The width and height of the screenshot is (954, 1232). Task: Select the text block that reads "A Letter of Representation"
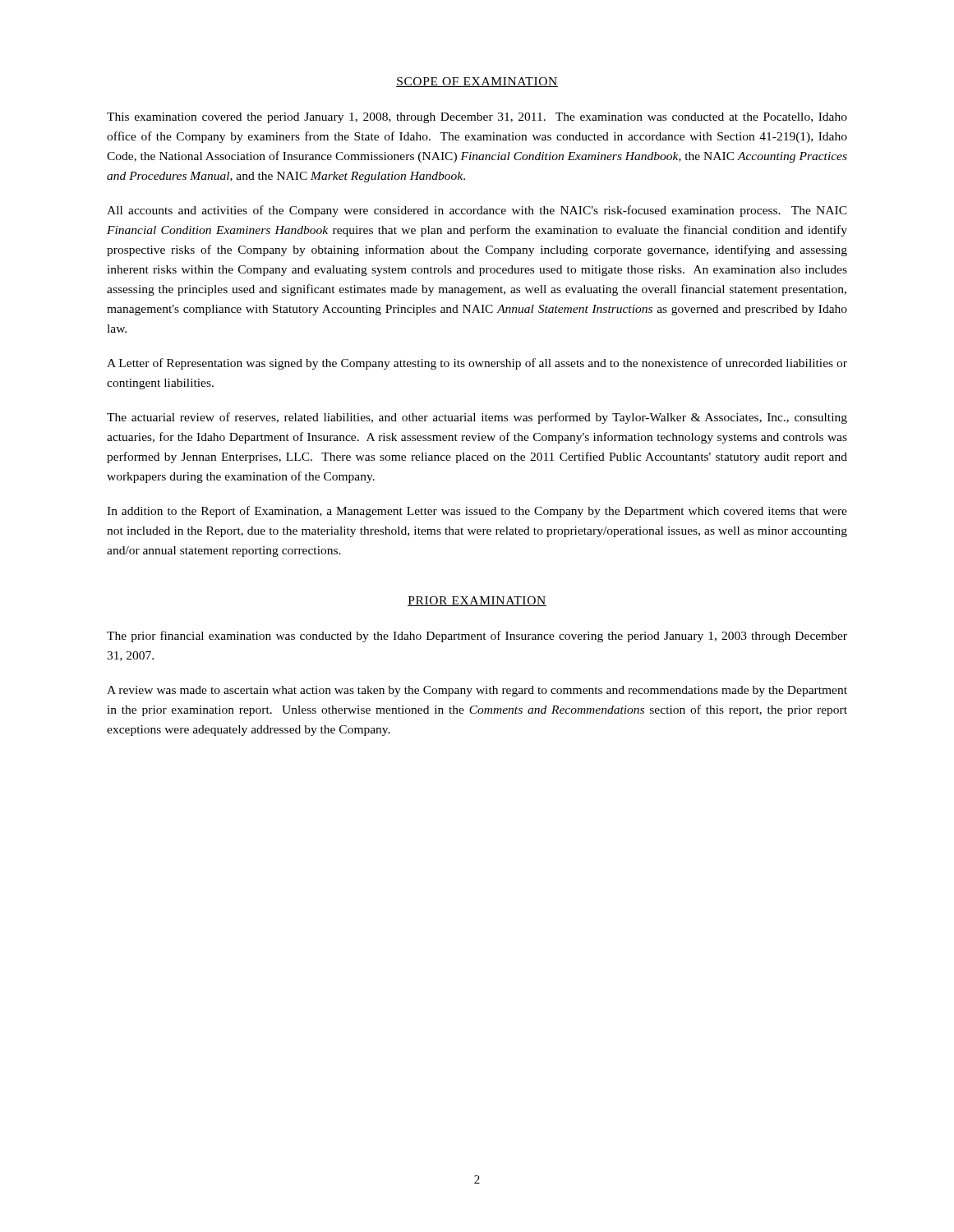(x=477, y=373)
